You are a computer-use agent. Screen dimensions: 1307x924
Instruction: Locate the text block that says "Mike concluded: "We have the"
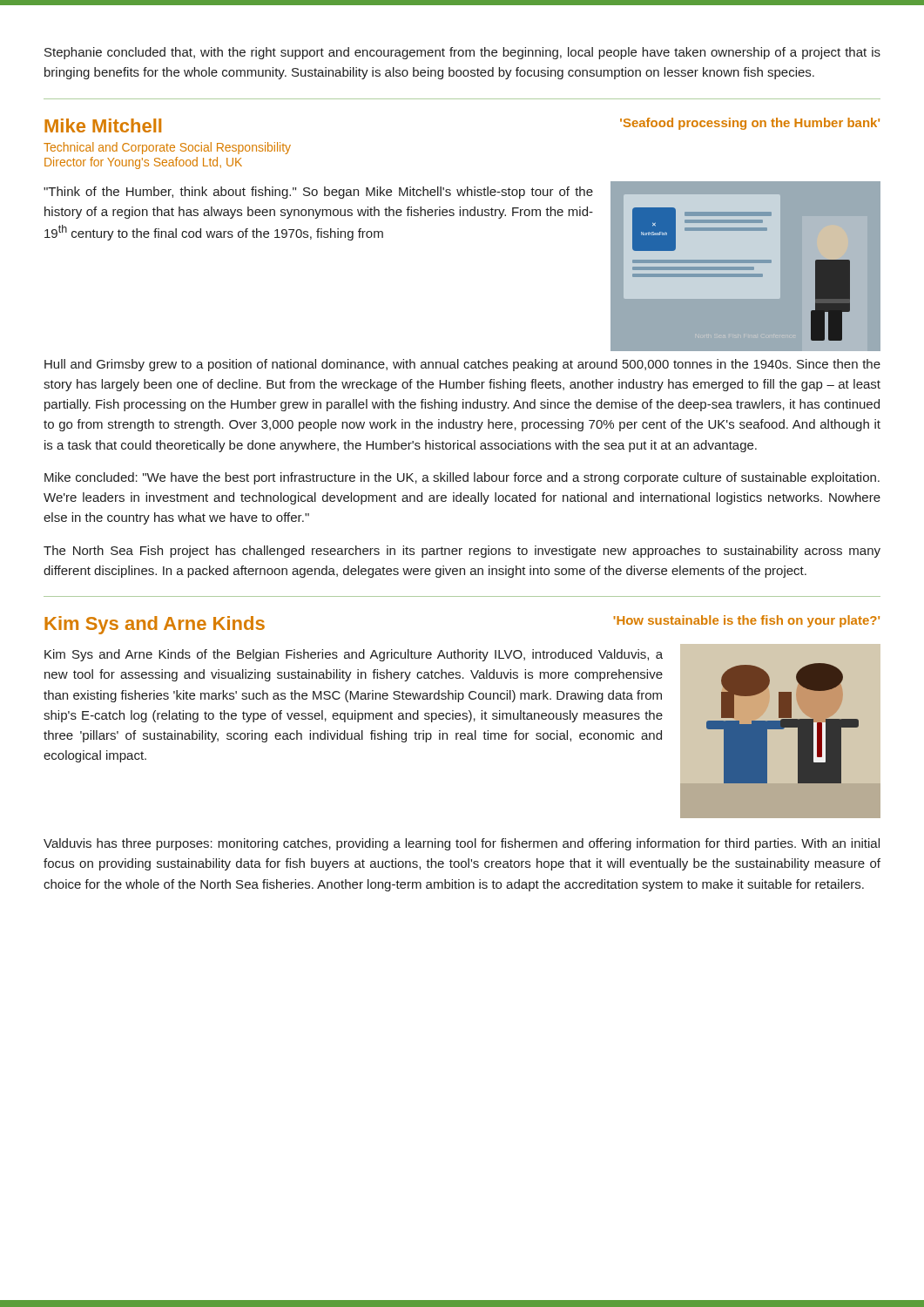point(462,497)
